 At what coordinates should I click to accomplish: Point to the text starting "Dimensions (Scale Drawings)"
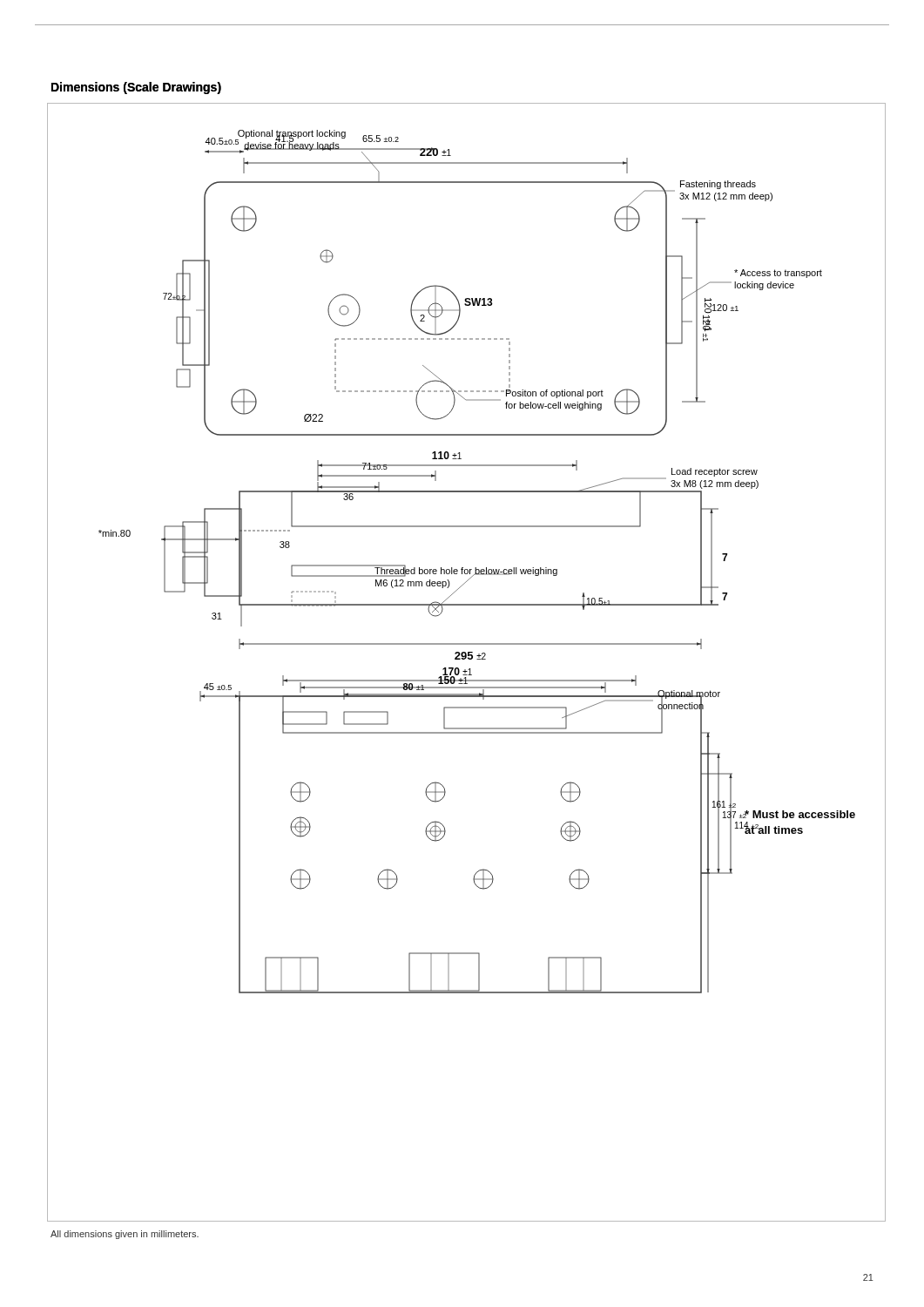click(136, 87)
